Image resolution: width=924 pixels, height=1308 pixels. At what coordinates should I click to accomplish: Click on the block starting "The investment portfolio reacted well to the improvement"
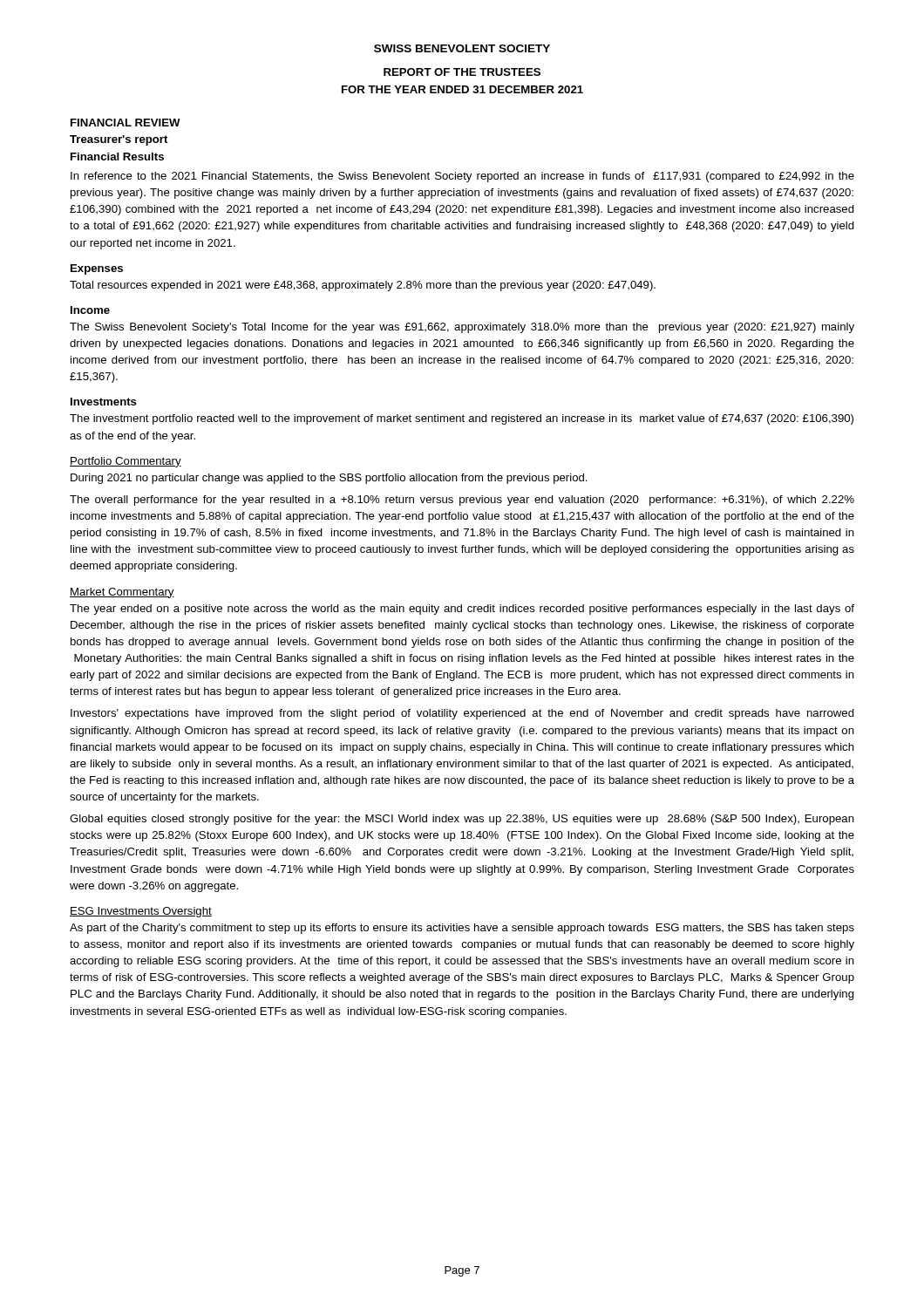point(462,427)
